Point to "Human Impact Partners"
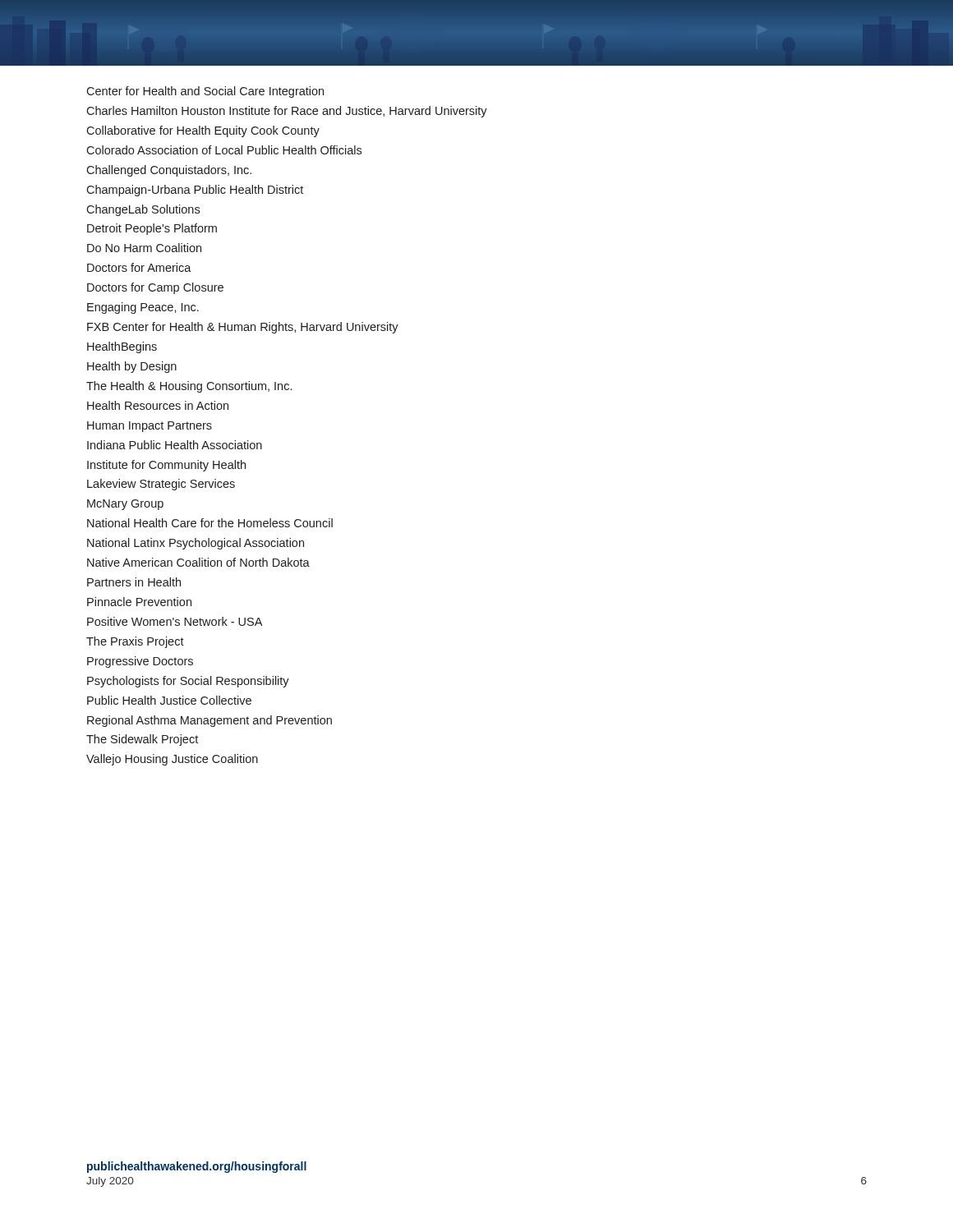The height and width of the screenshot is (1232, 953). pyautogui.click(x=150, y=427)
